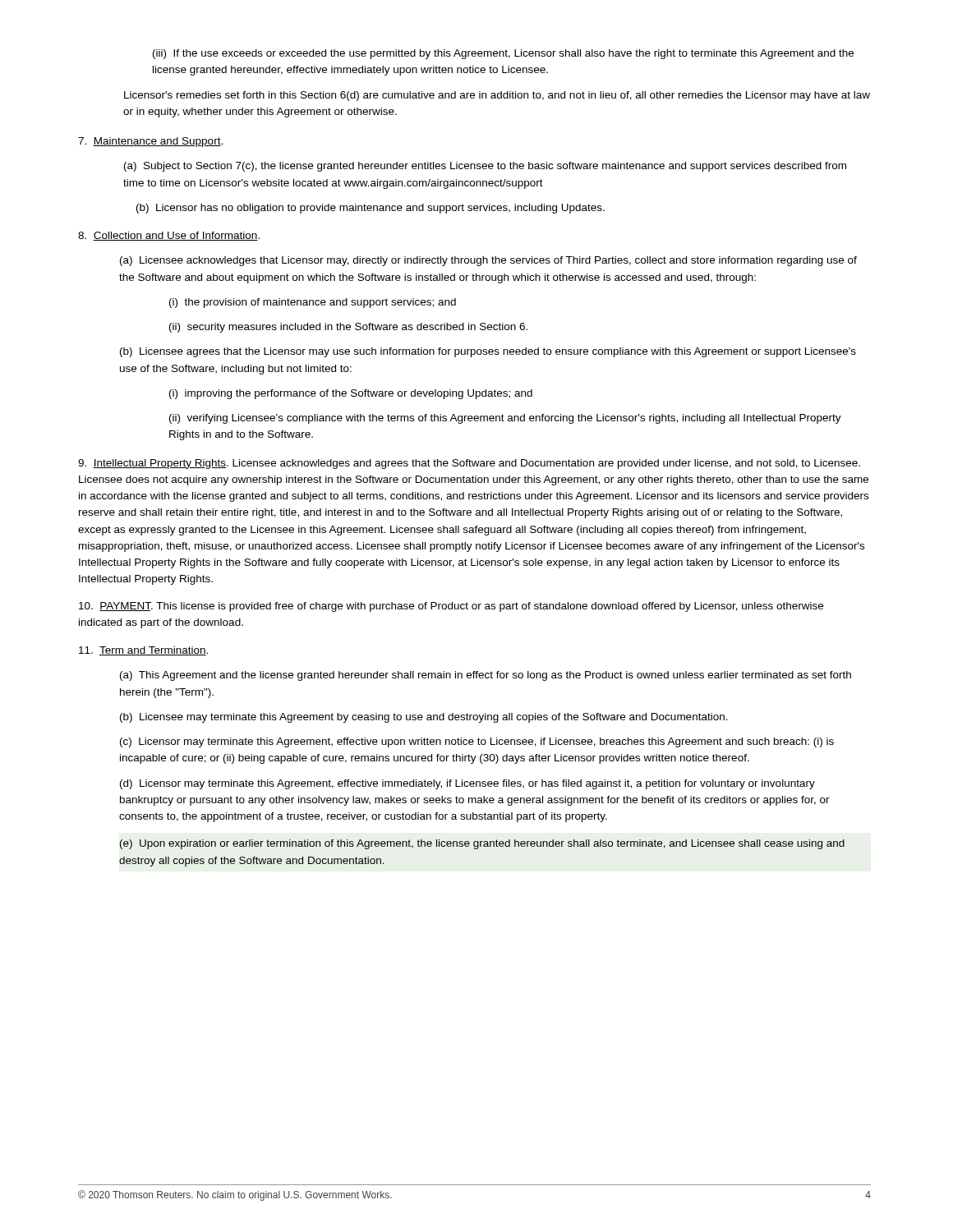The image size is (953, 1232).
Task: Click on the passage starting "Licensor's remedies set forth in this Section"
Action: (497, 103)
